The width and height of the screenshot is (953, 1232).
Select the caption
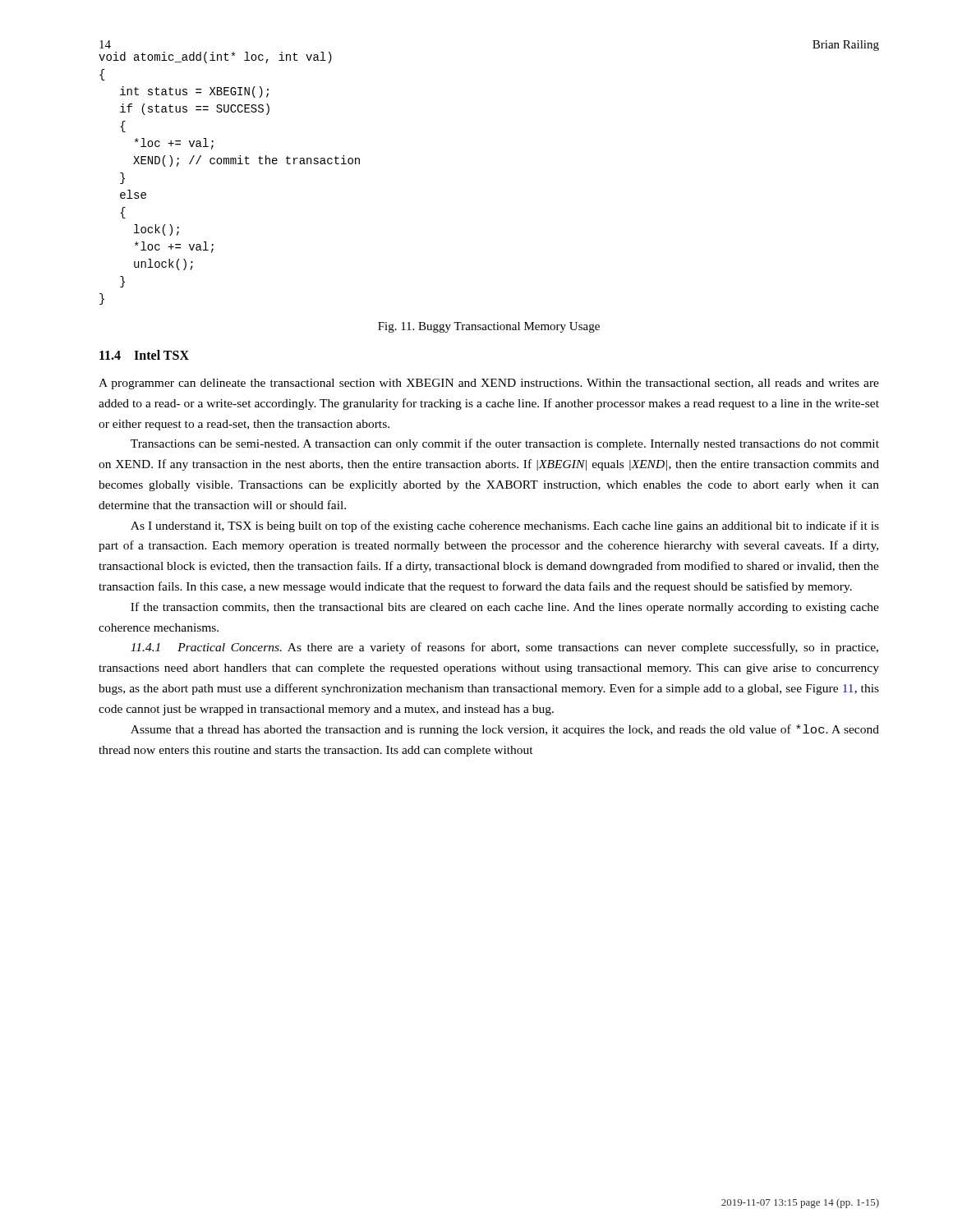489,326
